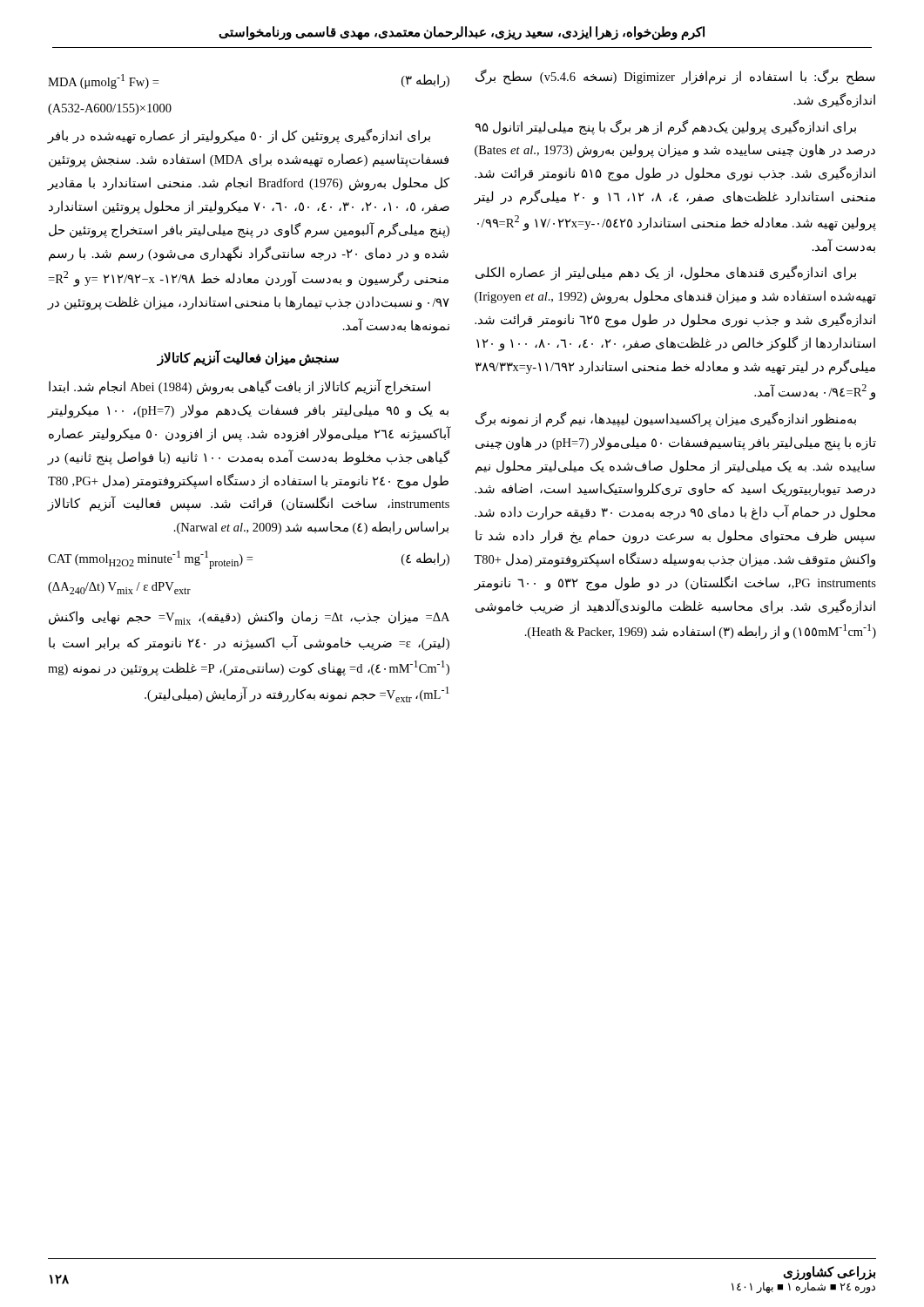Viewport: 924px width, 1307px height.
Task: Locate the text block starting "CAT (mmolH2O2 minute-1 mg-1protein) = (رابطه ٤)"
Action: [249, 560]
